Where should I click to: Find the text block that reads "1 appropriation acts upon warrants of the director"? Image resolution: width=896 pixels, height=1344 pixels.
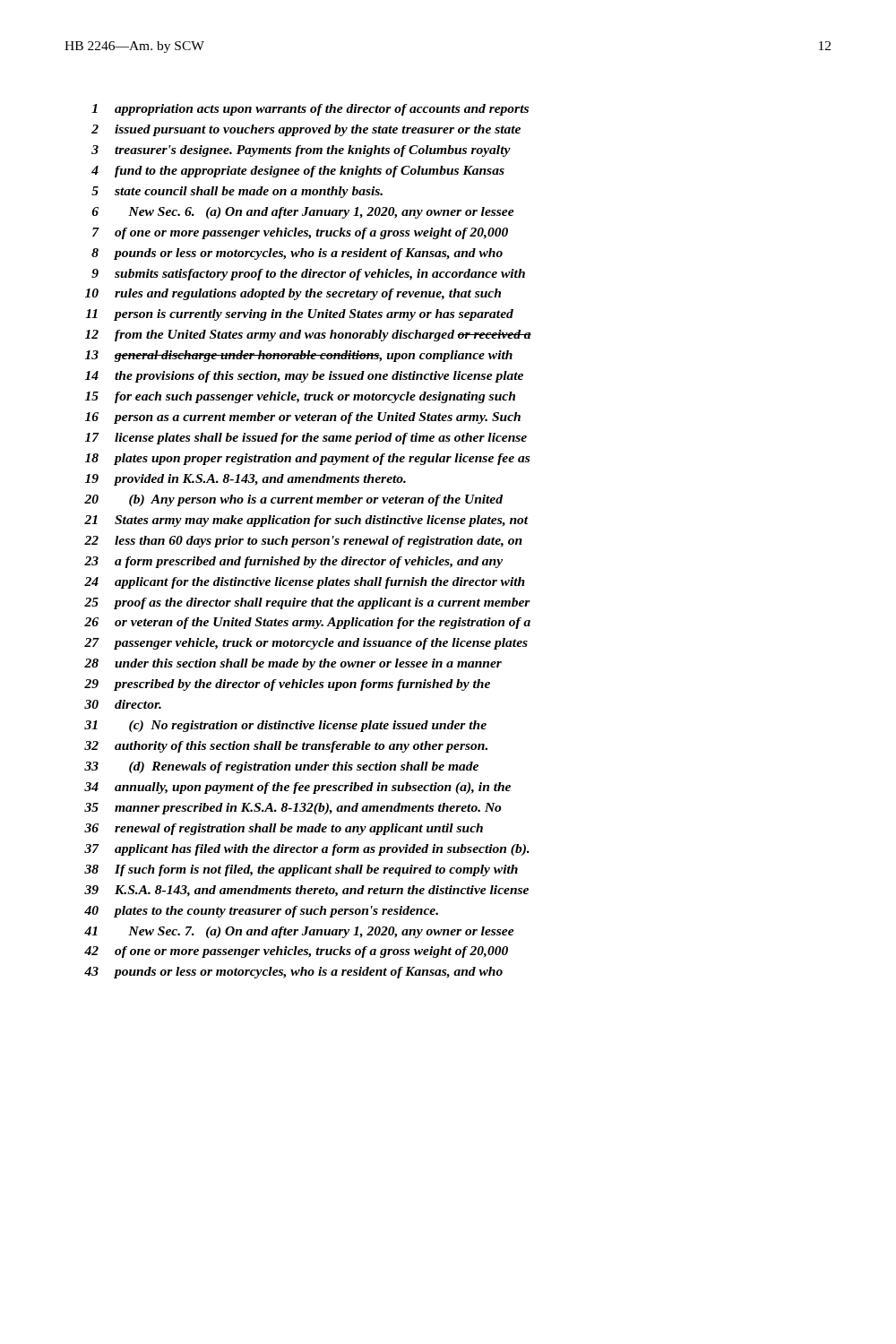pyautogui.click(x=448, y=540)
